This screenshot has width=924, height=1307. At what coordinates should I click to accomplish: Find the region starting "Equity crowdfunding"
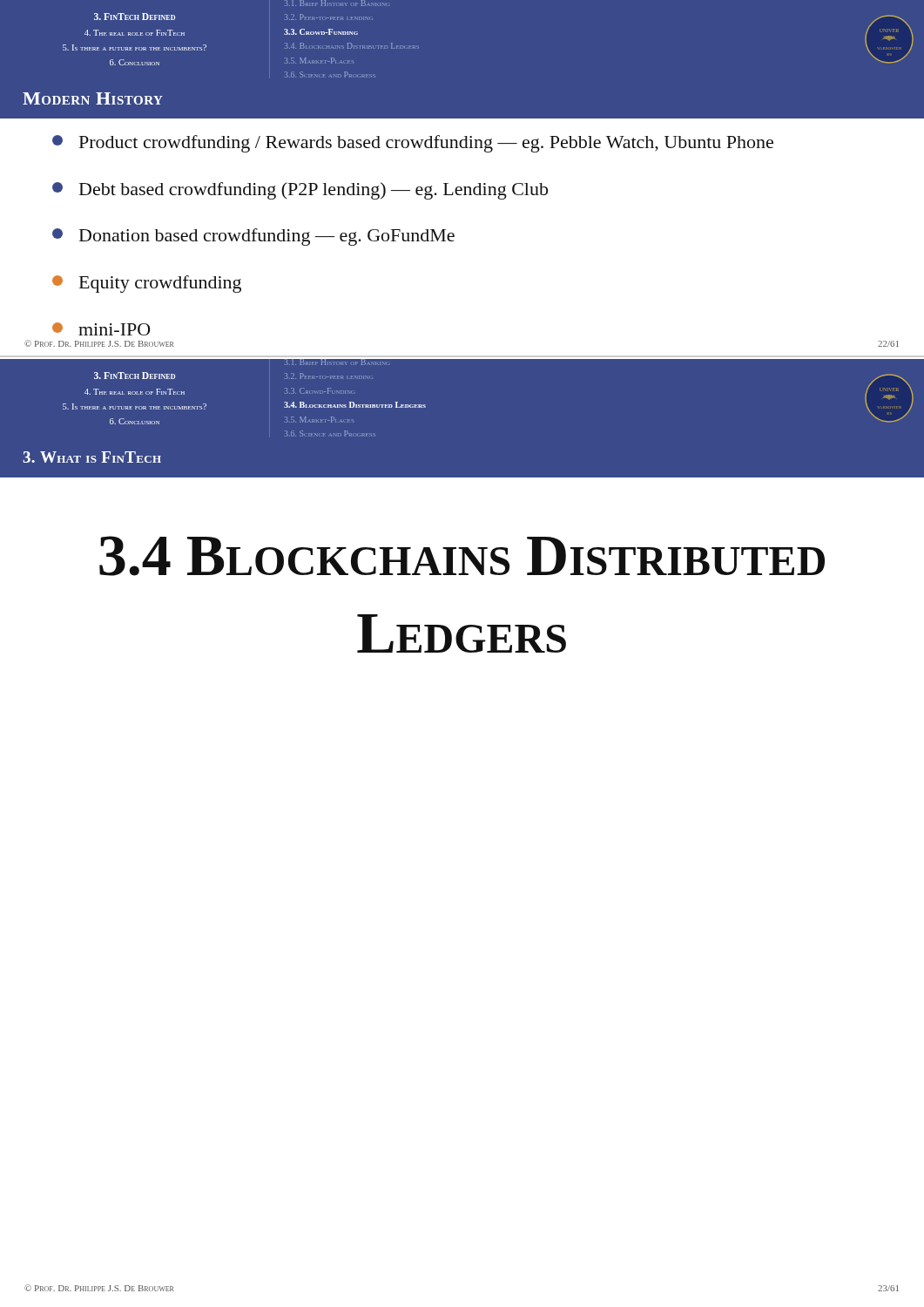pos(147,282)
